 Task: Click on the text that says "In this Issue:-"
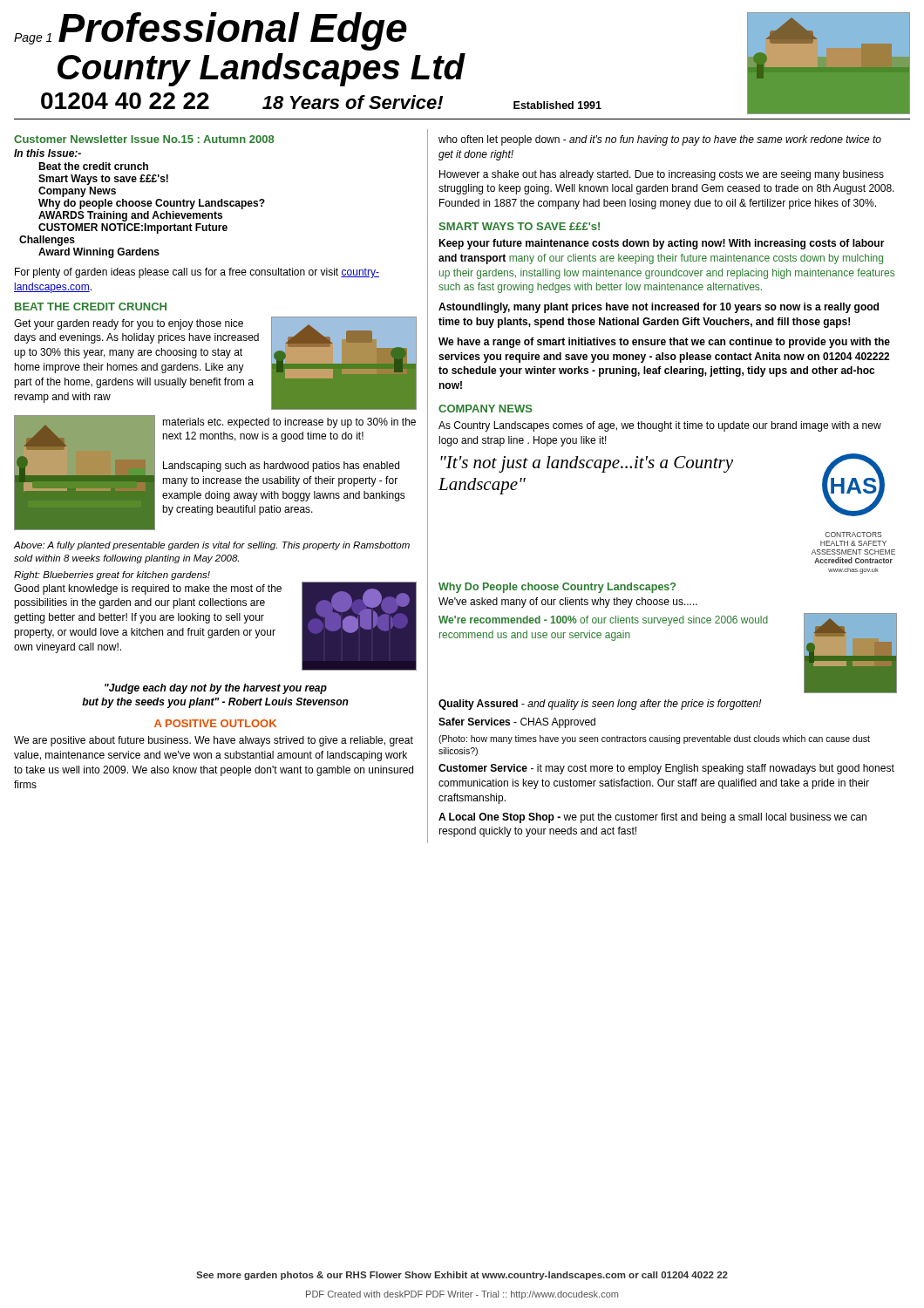pyautogui.click(x=48, y=153)
